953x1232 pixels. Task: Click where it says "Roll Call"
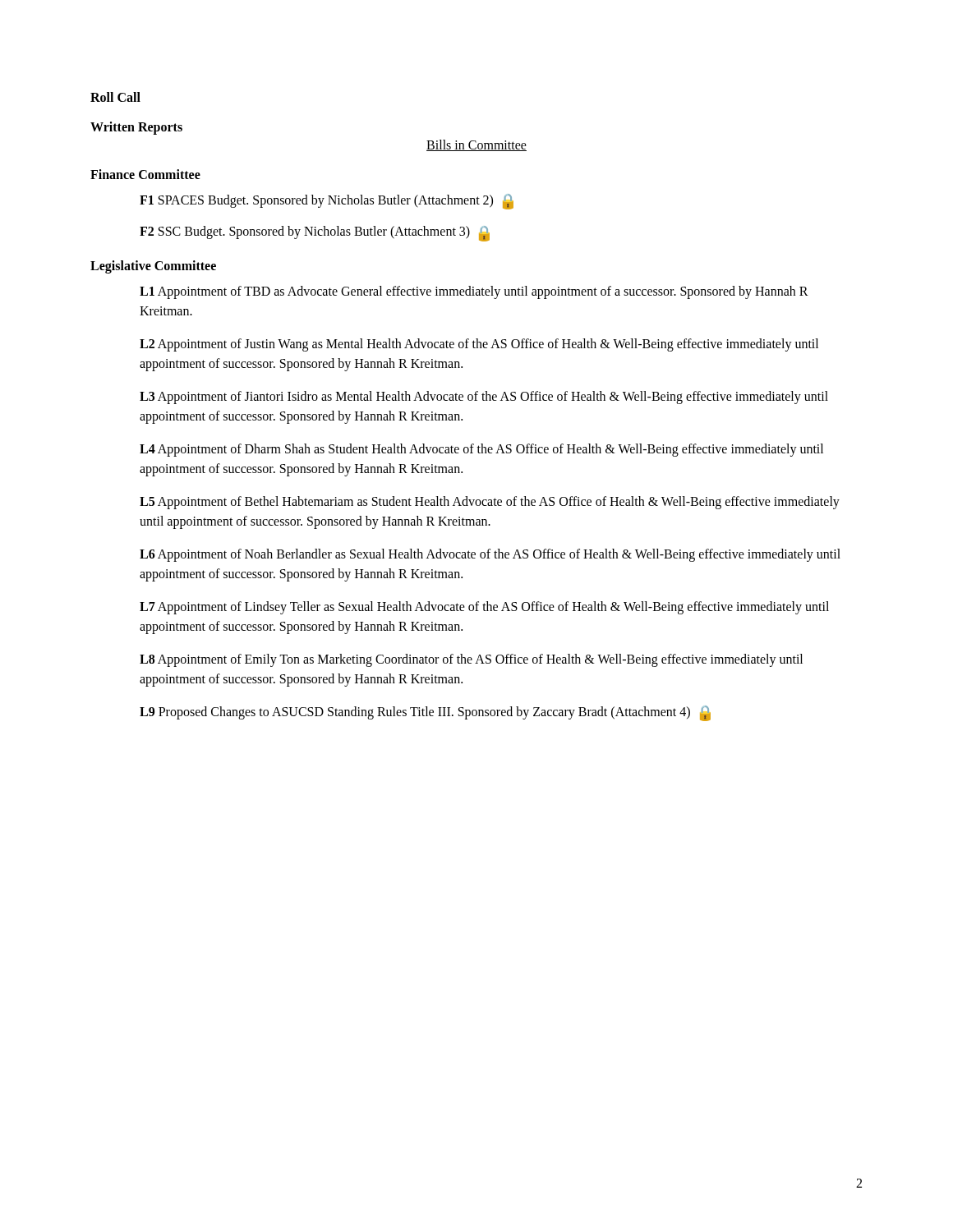point(115,97)
